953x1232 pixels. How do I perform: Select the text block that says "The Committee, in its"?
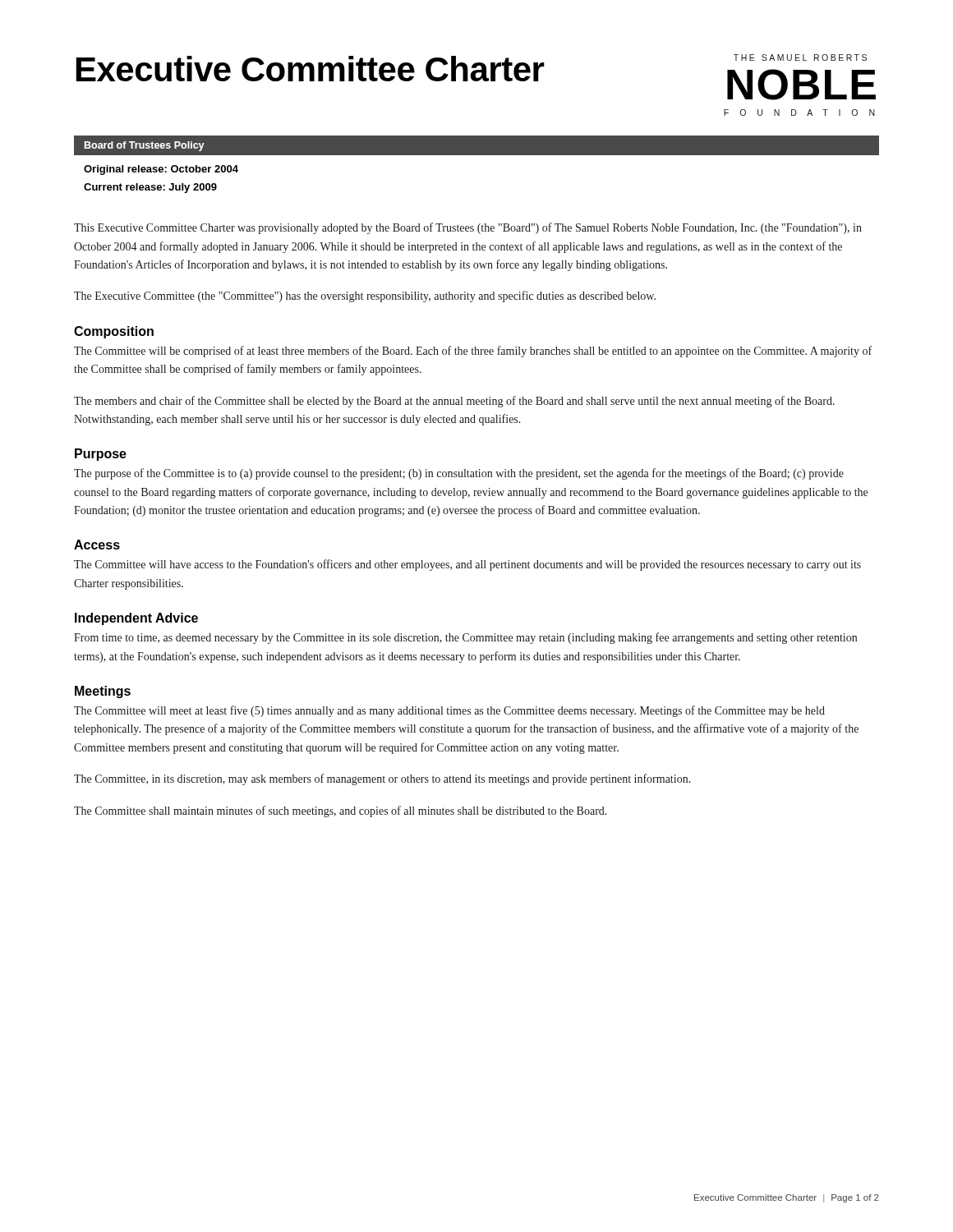pos(382,779)
